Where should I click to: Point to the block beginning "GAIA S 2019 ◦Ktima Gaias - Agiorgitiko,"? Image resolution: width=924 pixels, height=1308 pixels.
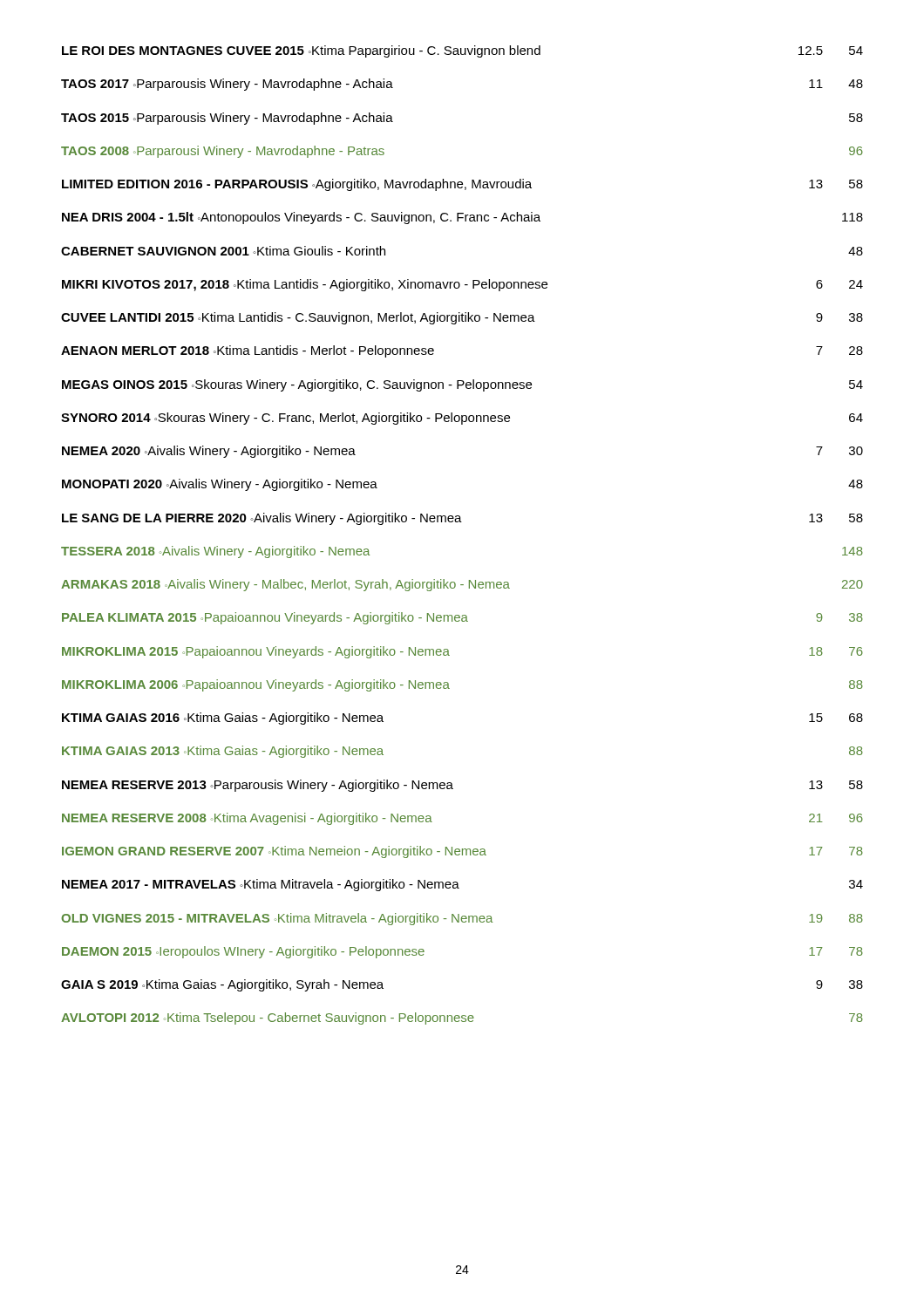(x=209, y=985)
